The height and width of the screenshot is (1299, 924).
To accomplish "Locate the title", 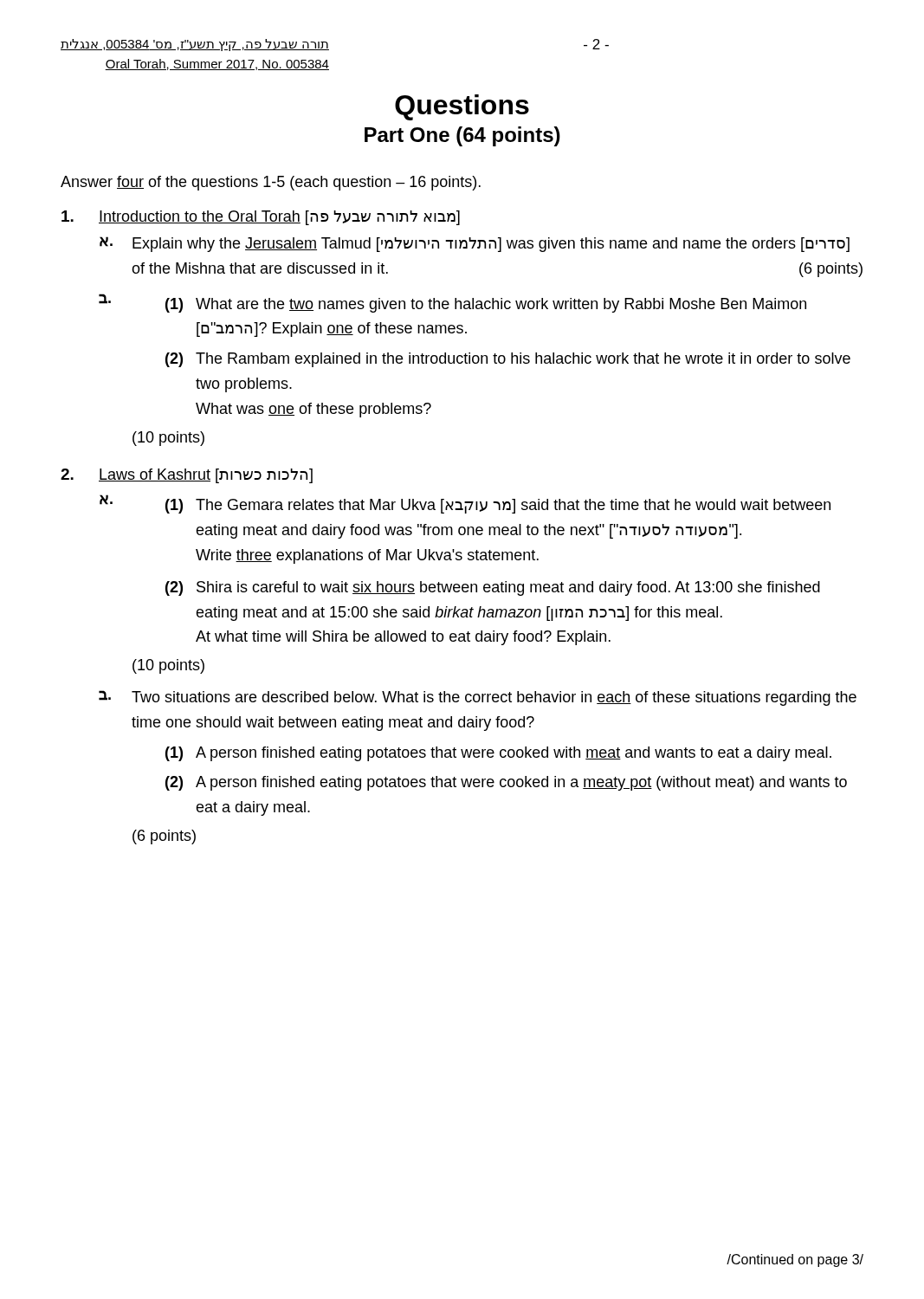I will click(x=462, y=118).
